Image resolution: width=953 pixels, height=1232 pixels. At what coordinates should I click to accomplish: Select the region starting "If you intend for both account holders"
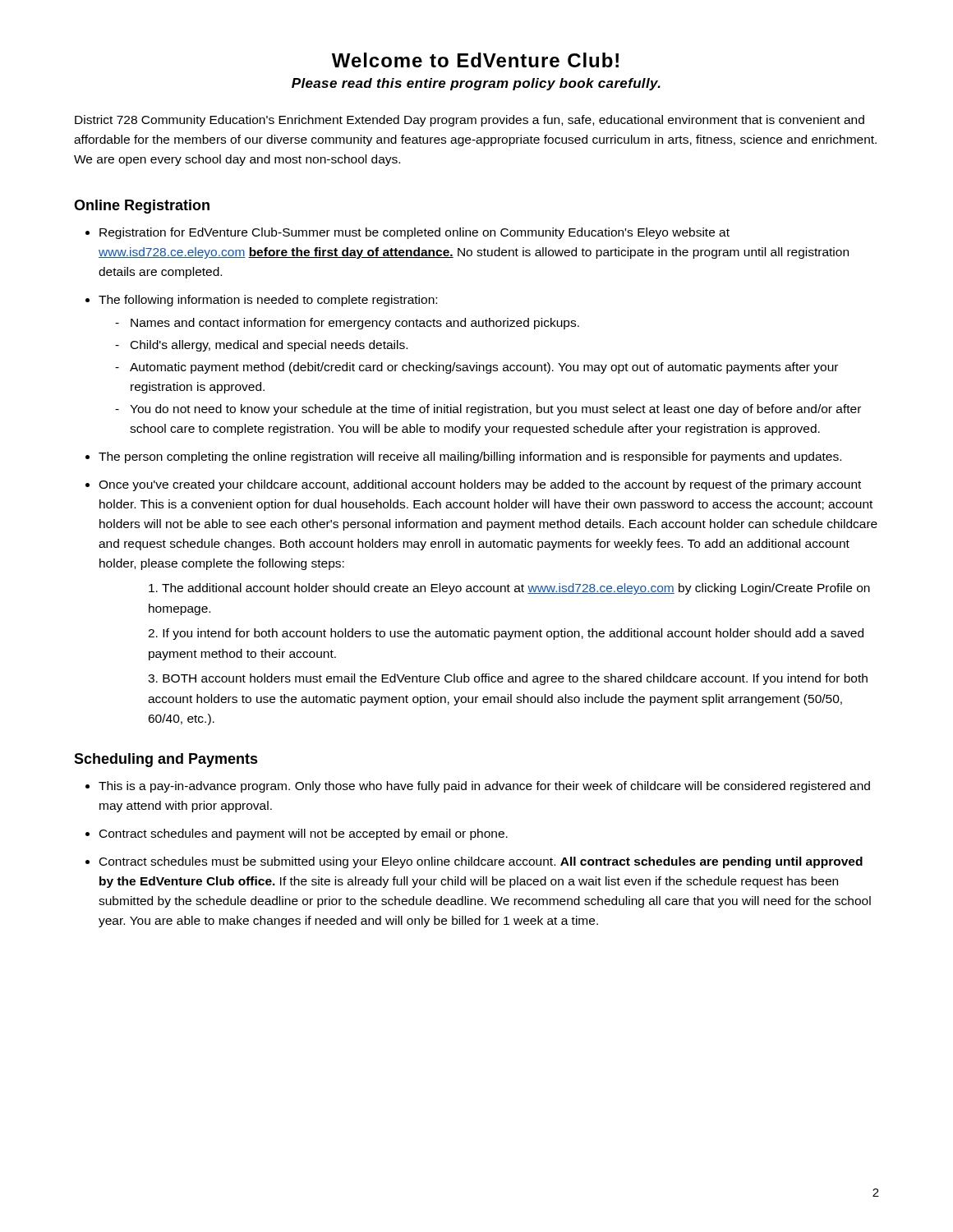click(x=506, y=643)
